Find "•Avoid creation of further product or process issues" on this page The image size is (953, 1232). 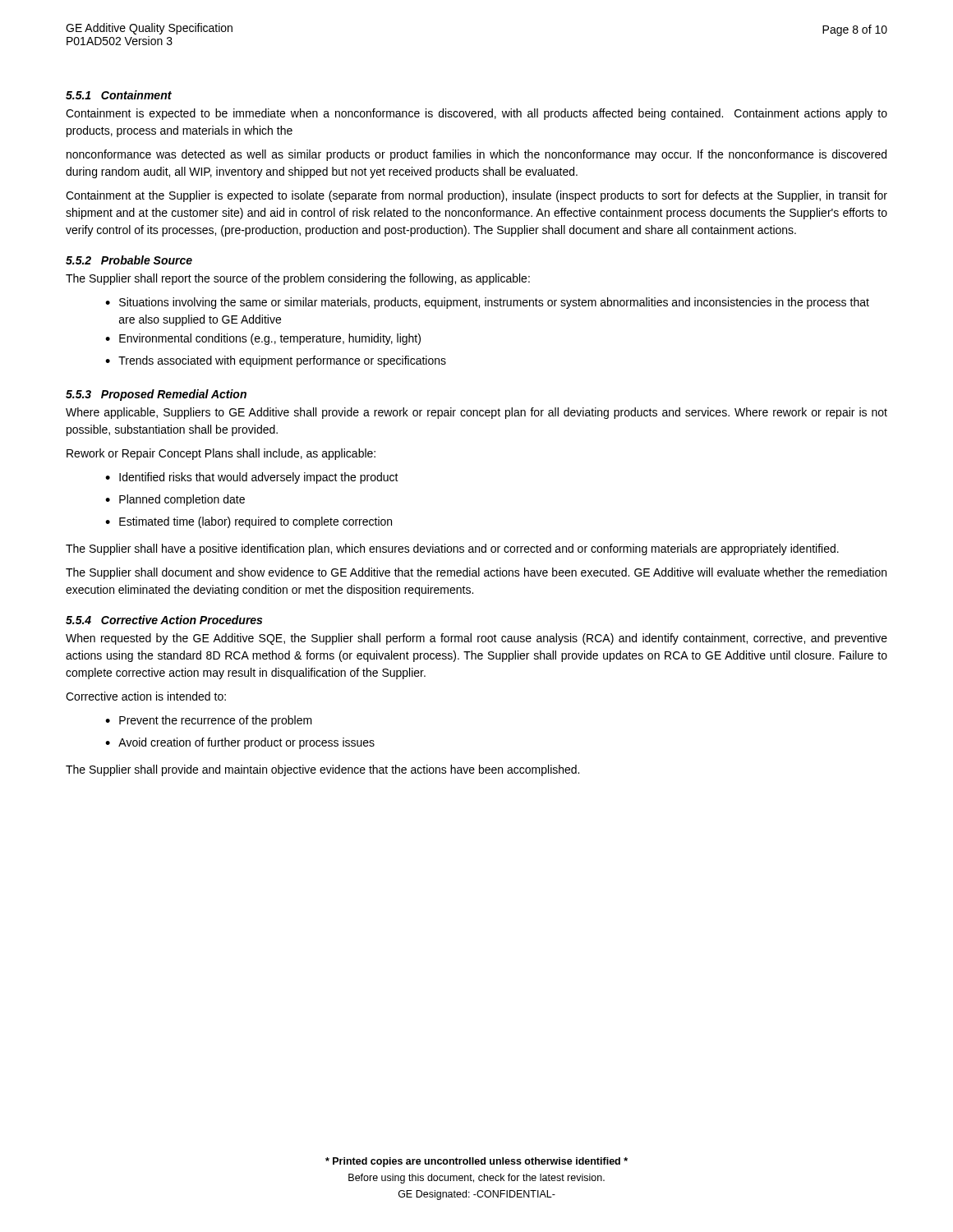[240, 745]
